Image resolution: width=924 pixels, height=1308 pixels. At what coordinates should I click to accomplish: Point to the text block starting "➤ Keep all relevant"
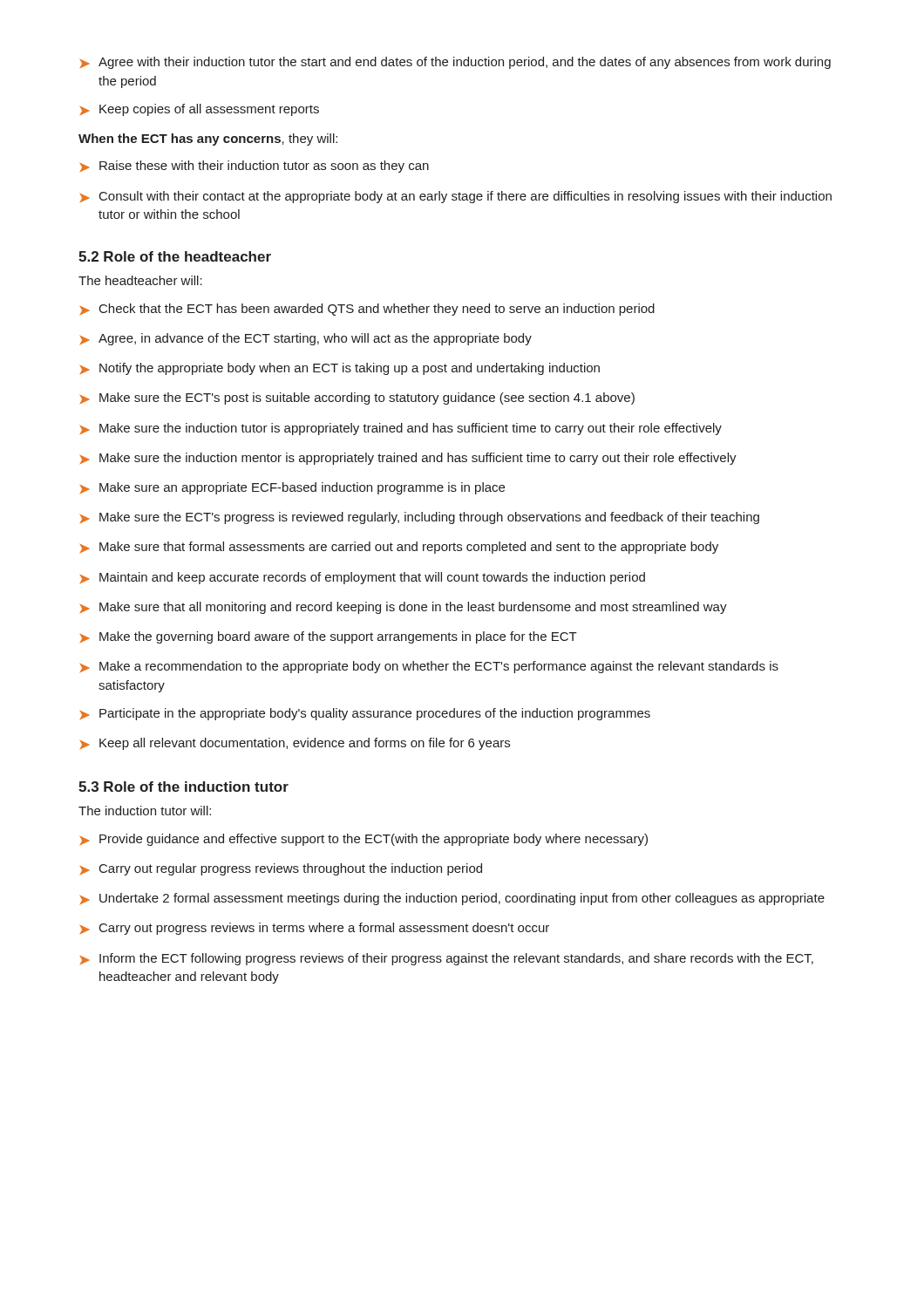point(462,744)
